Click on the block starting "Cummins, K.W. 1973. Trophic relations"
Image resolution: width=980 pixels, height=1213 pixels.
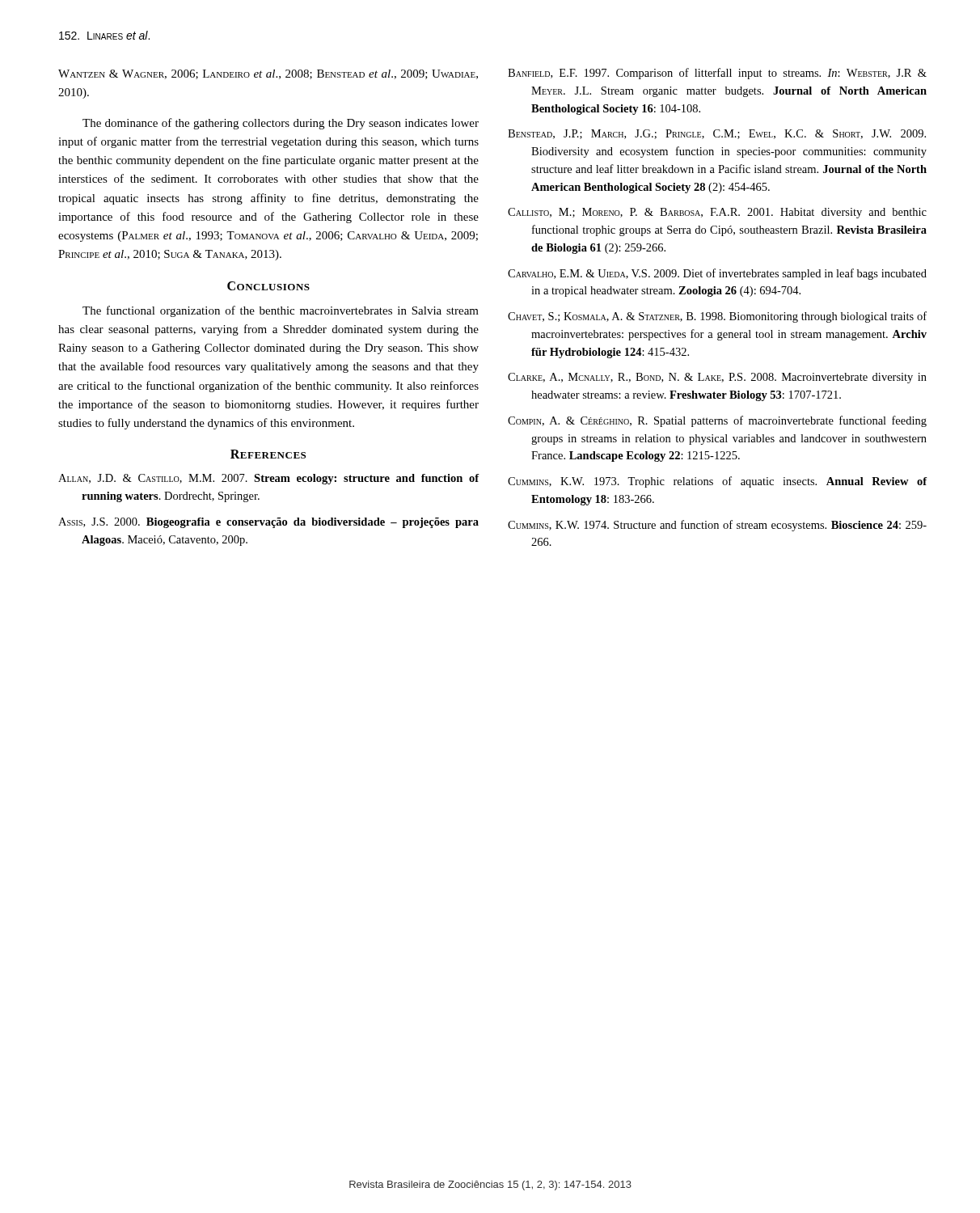pos(717,491)
